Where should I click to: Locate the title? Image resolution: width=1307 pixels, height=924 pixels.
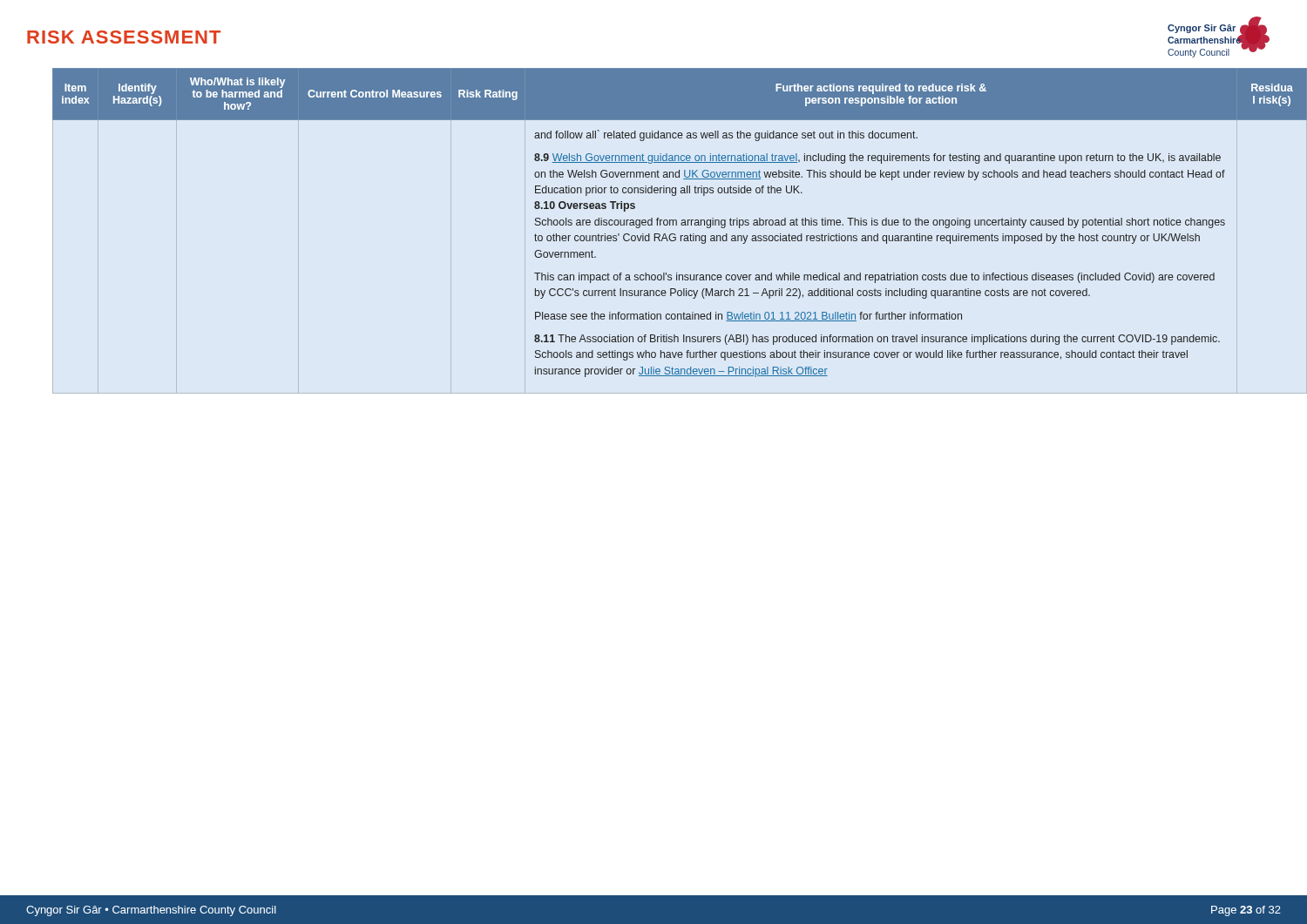pos(124,37)
